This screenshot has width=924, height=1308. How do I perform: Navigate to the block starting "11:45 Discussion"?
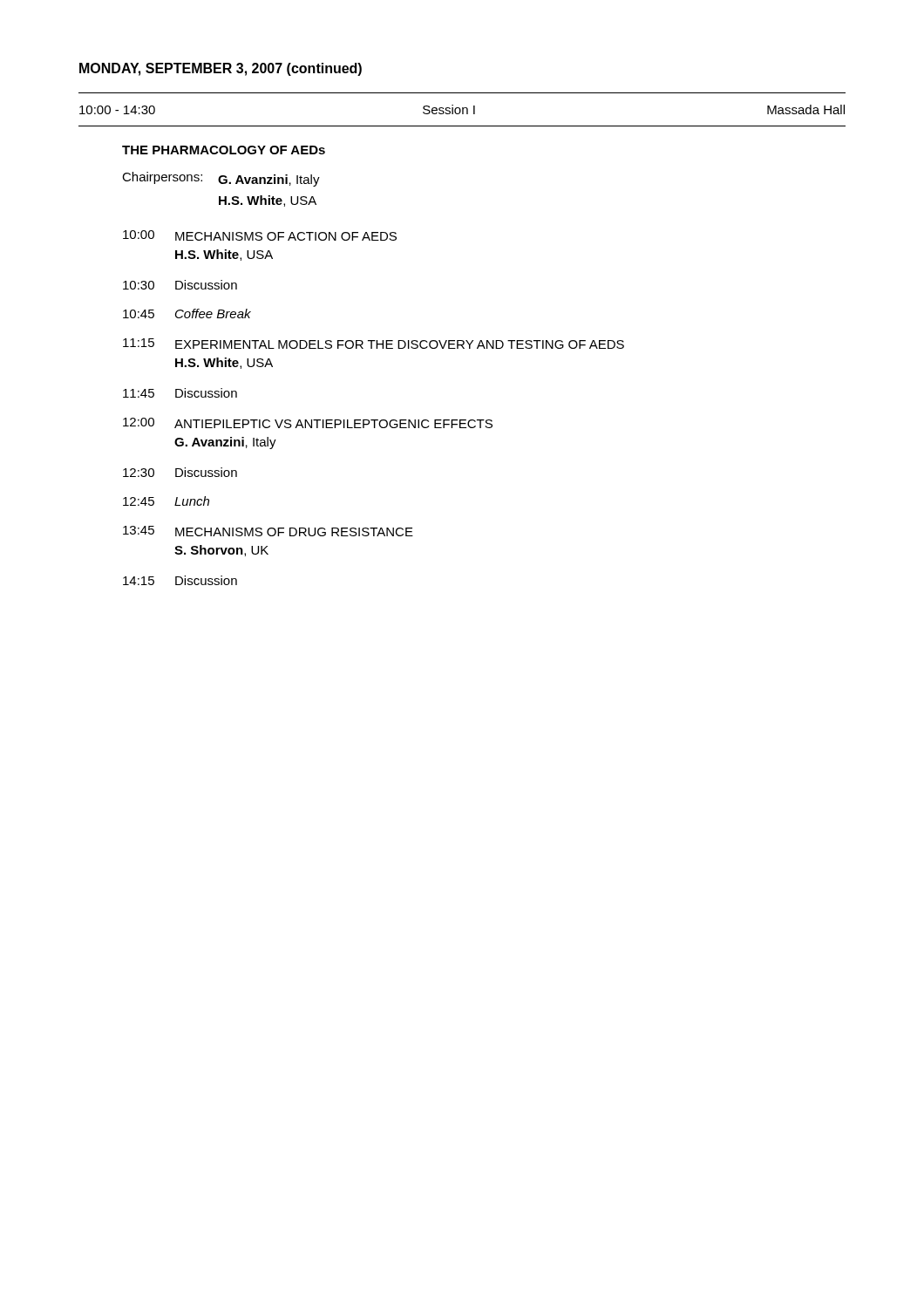coord(180,393)
